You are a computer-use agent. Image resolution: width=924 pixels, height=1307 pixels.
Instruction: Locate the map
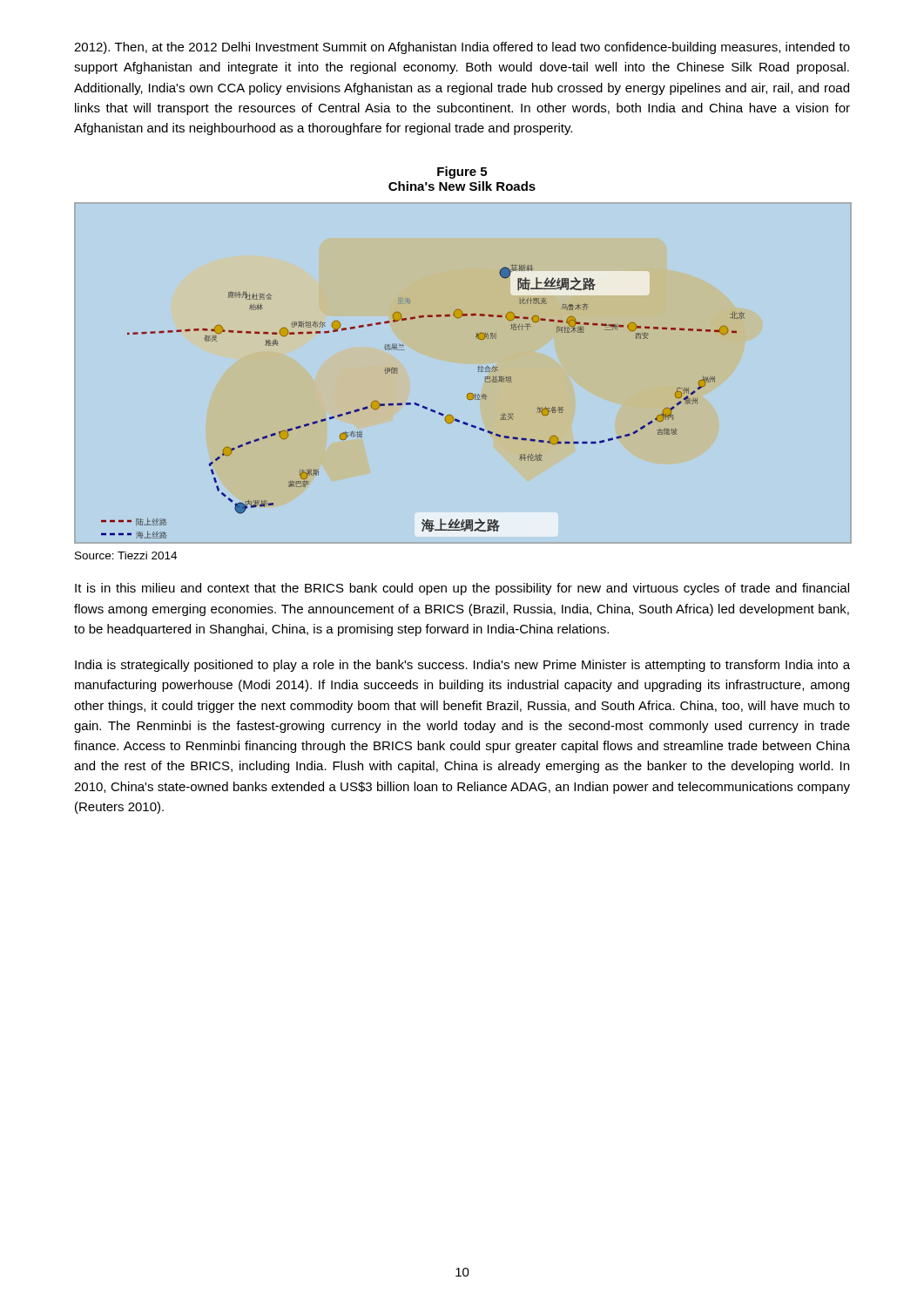[x=463, y=373]
